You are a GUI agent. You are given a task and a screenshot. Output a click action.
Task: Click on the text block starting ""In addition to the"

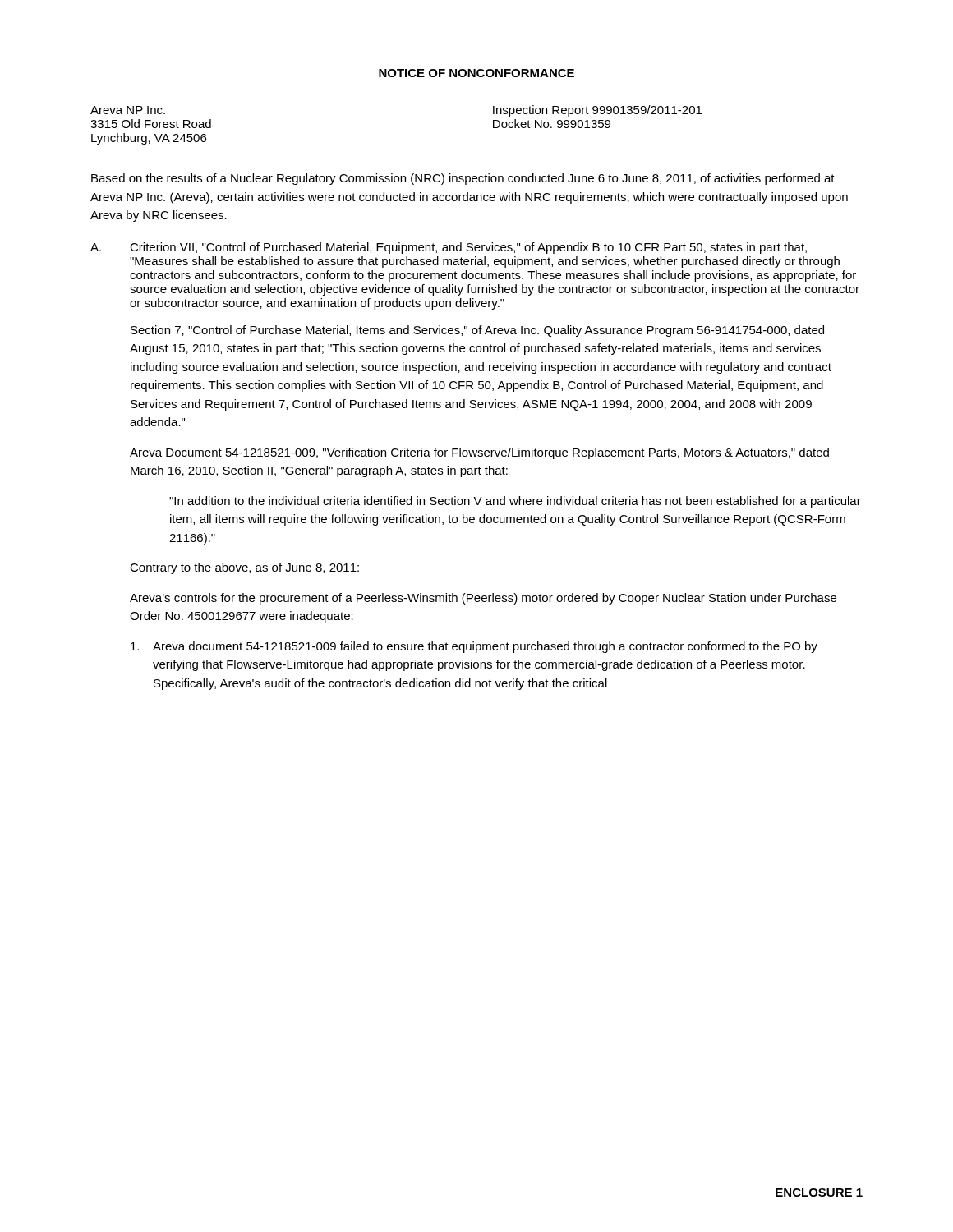[x=515, y=519]
